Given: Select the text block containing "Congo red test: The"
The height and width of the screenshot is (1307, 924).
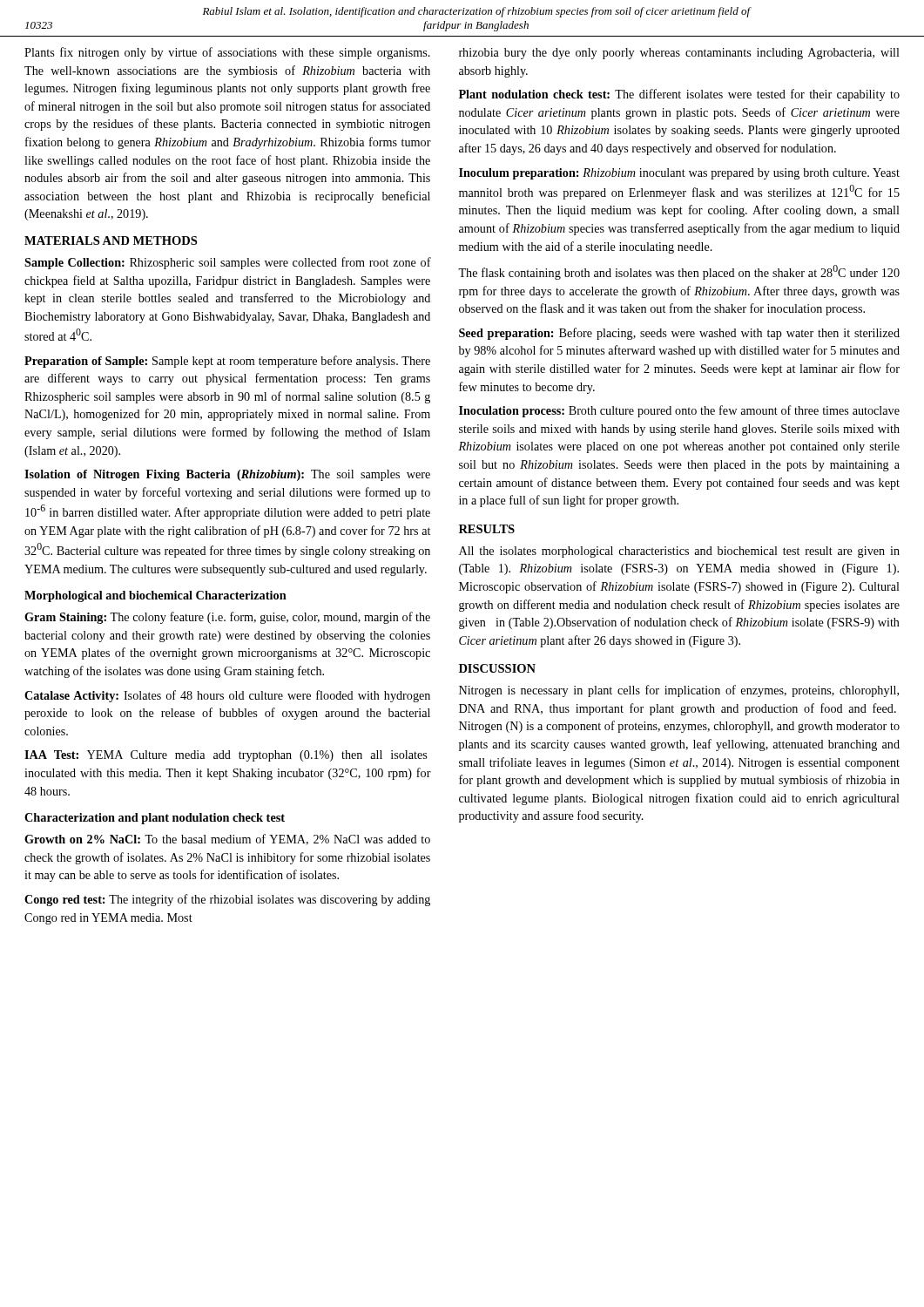Looking at the screenshot, I should (227, 908).
